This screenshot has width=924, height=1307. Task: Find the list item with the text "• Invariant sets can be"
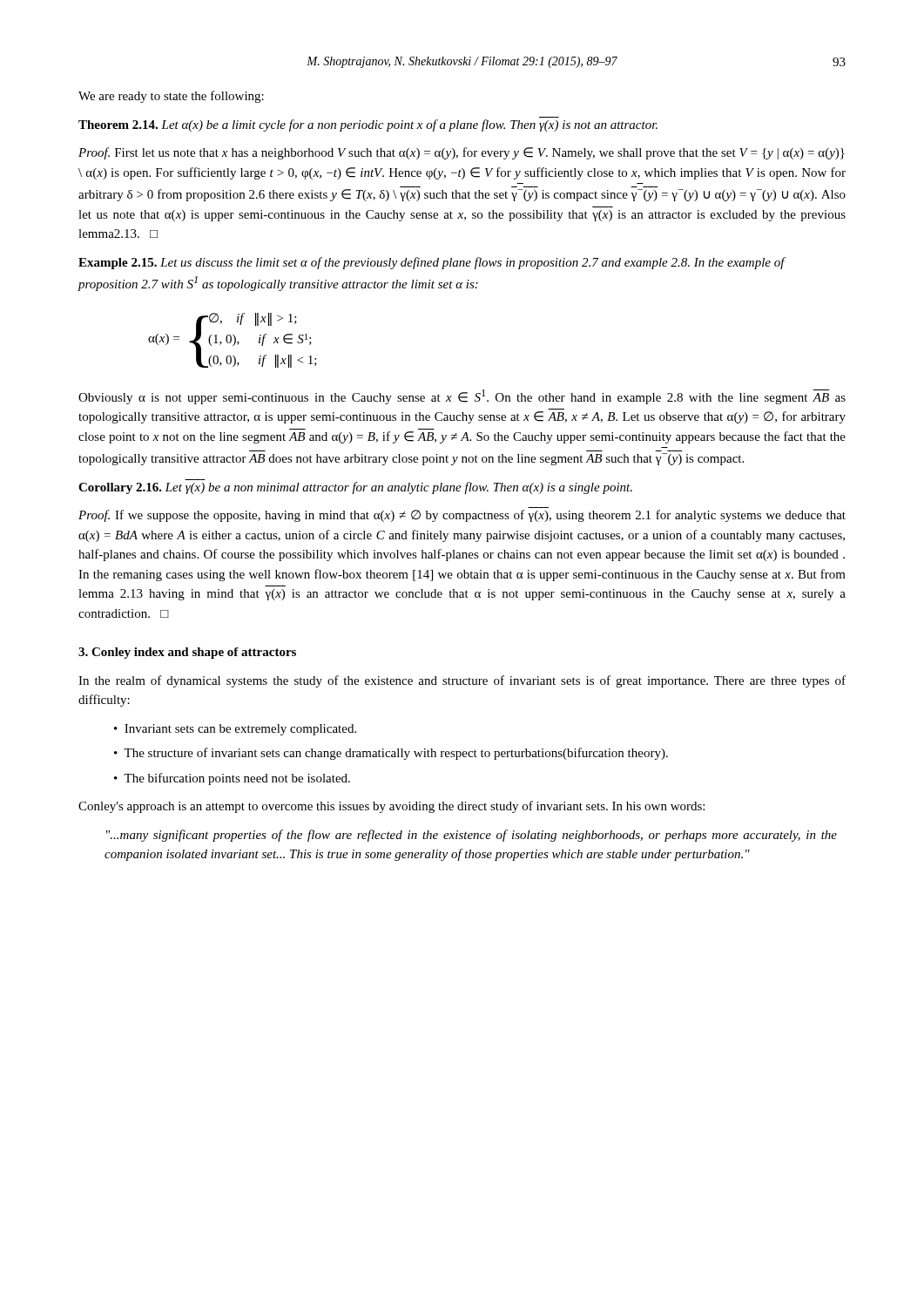pos(235,728)
